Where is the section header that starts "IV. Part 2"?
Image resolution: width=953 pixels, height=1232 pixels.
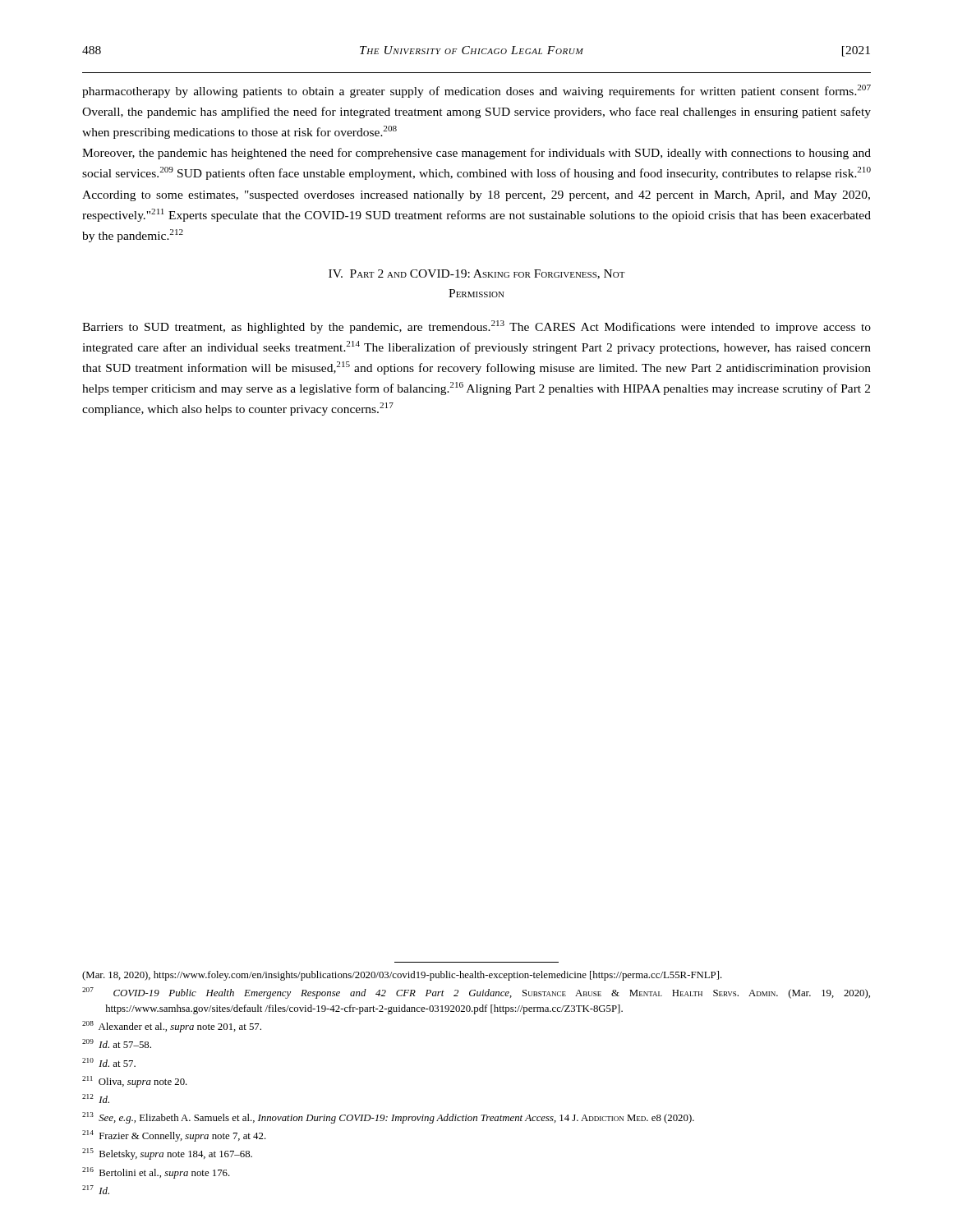[476, 283]
